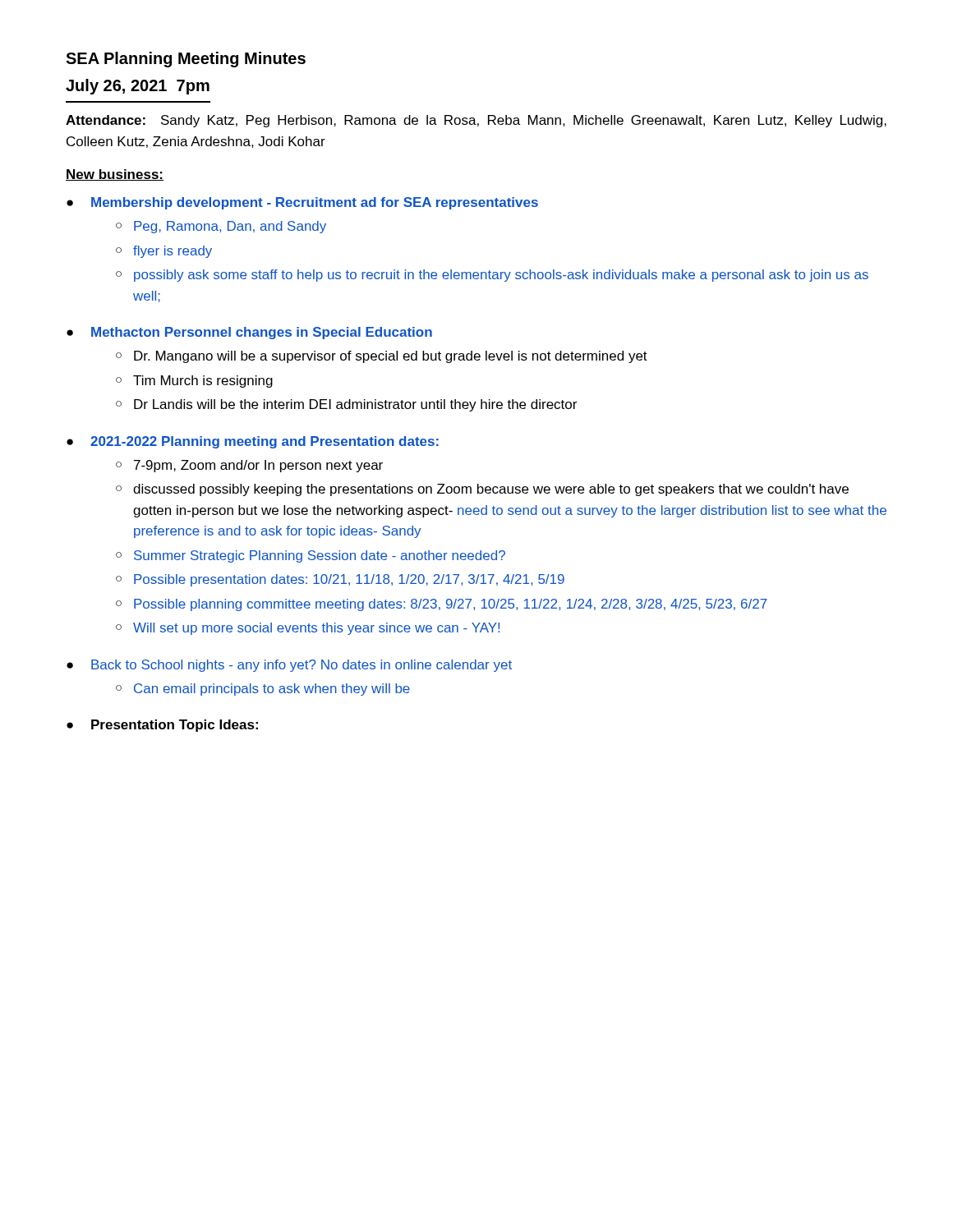953x1232 pixels.
Task: Find the block starting "2021-2022 Planning meeting"
Action: coord(265,441)
